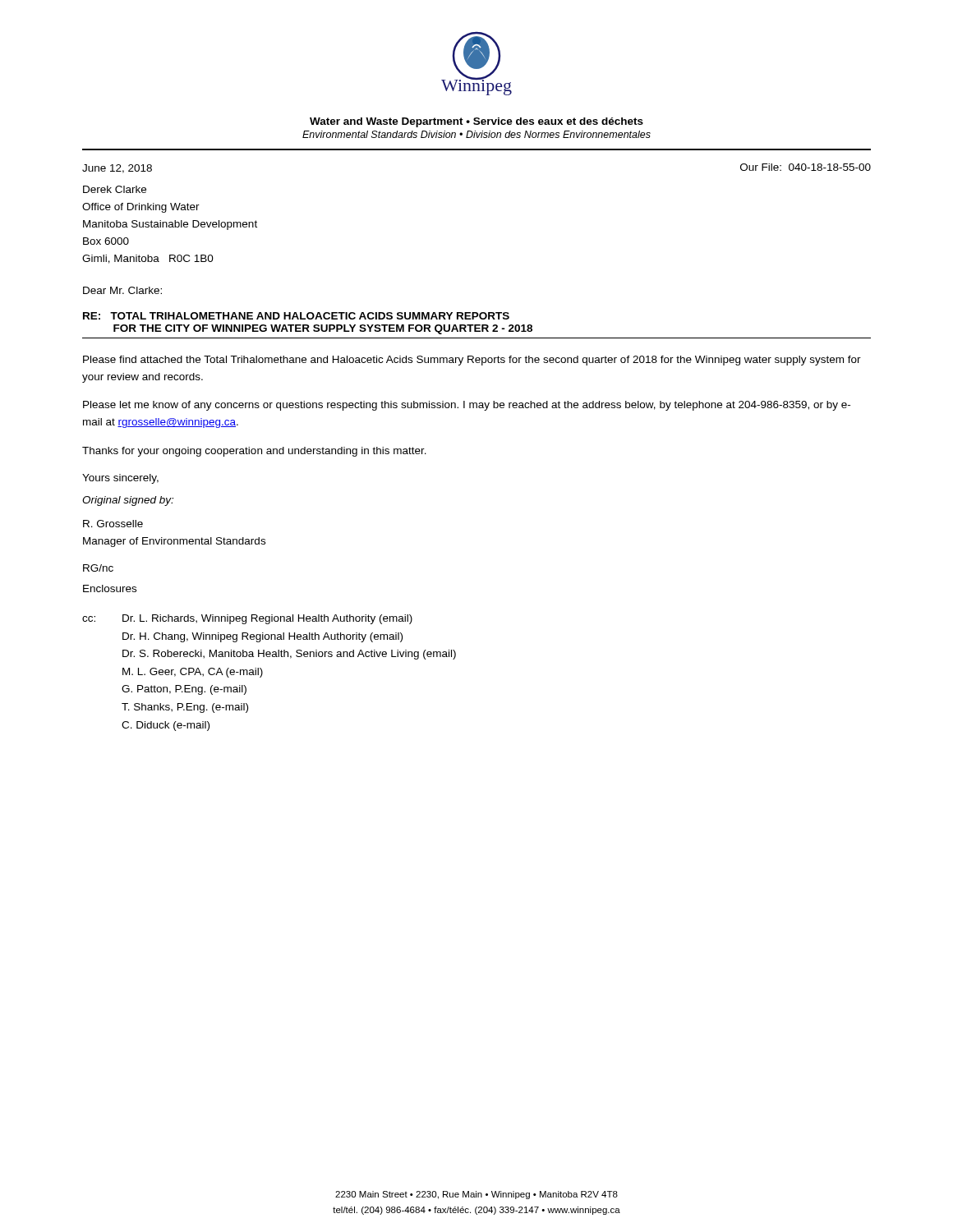Viewport: 953px width, 1232px height.
Task: Select the element starting "Yours sincerely,"
Action: pyautogui.click(x=121, y=478)
